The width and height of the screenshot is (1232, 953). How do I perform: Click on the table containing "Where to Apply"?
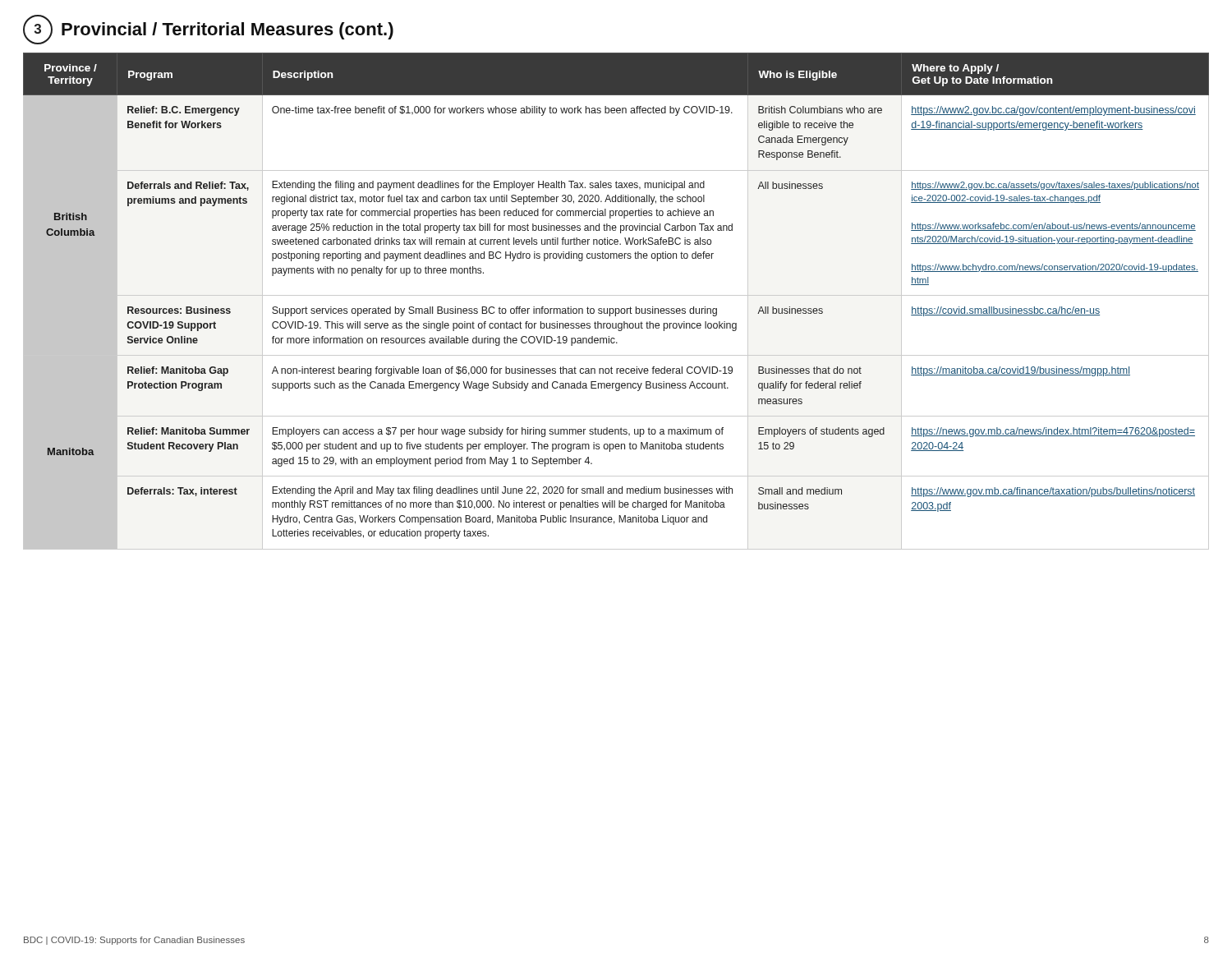616,301
